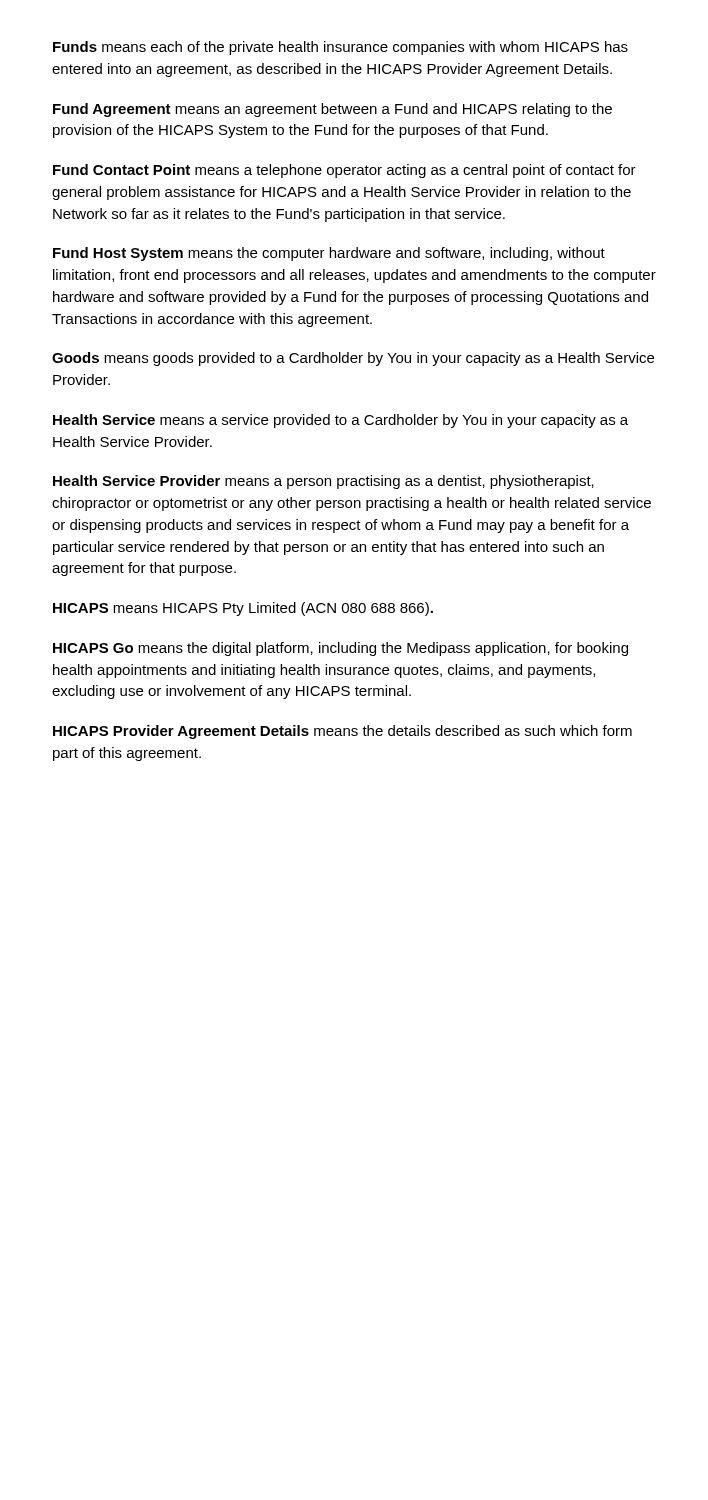The height and width of the screenshot is (1500, 708).
Task: Select the text block containing "Goods means goods"
Action: (x=353, y=369)
